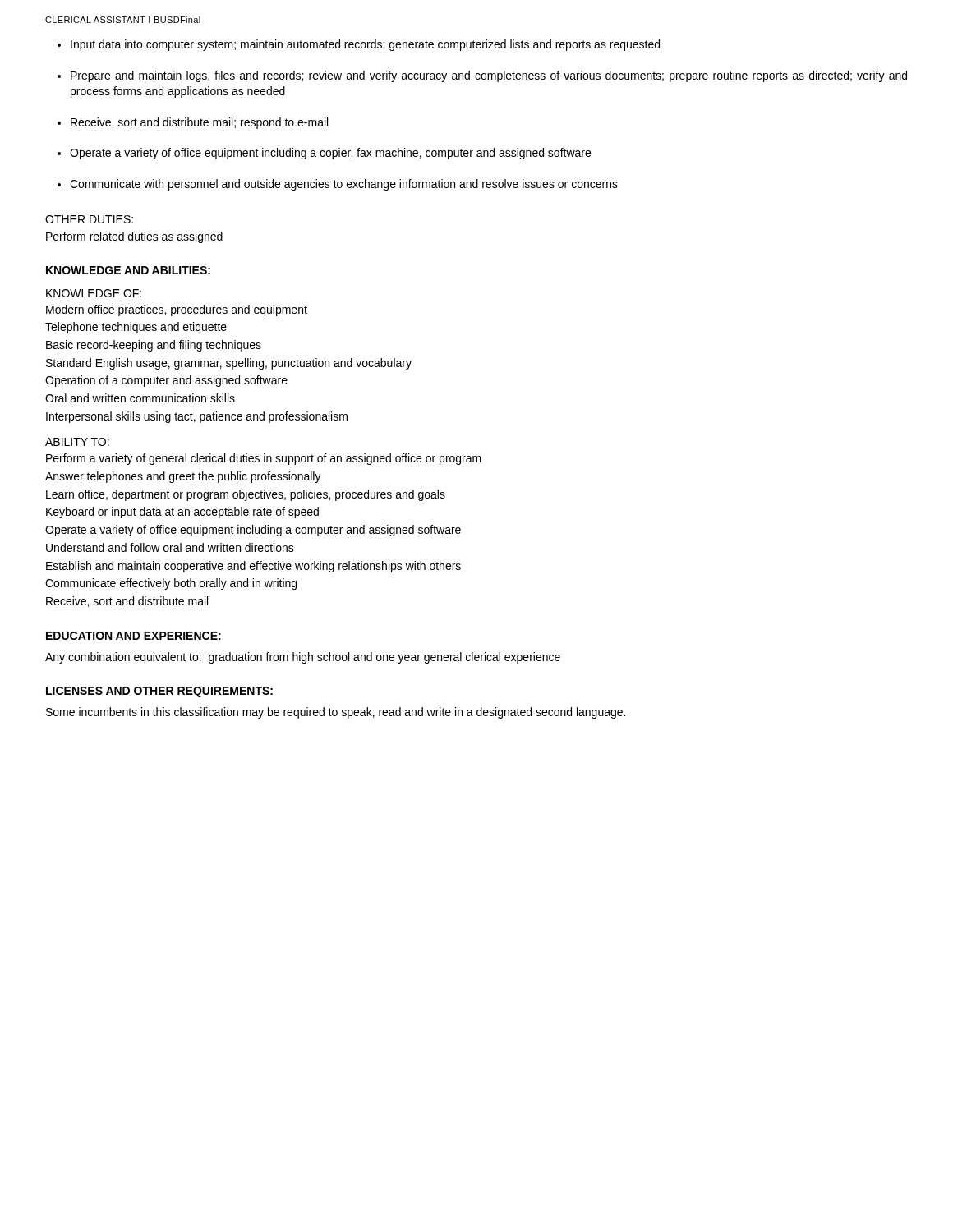Locate the text "LICENSES AND OTHER REQUIREMENTS:"
The height and width of the screenshot is (1232, 953).
point(159,690)
